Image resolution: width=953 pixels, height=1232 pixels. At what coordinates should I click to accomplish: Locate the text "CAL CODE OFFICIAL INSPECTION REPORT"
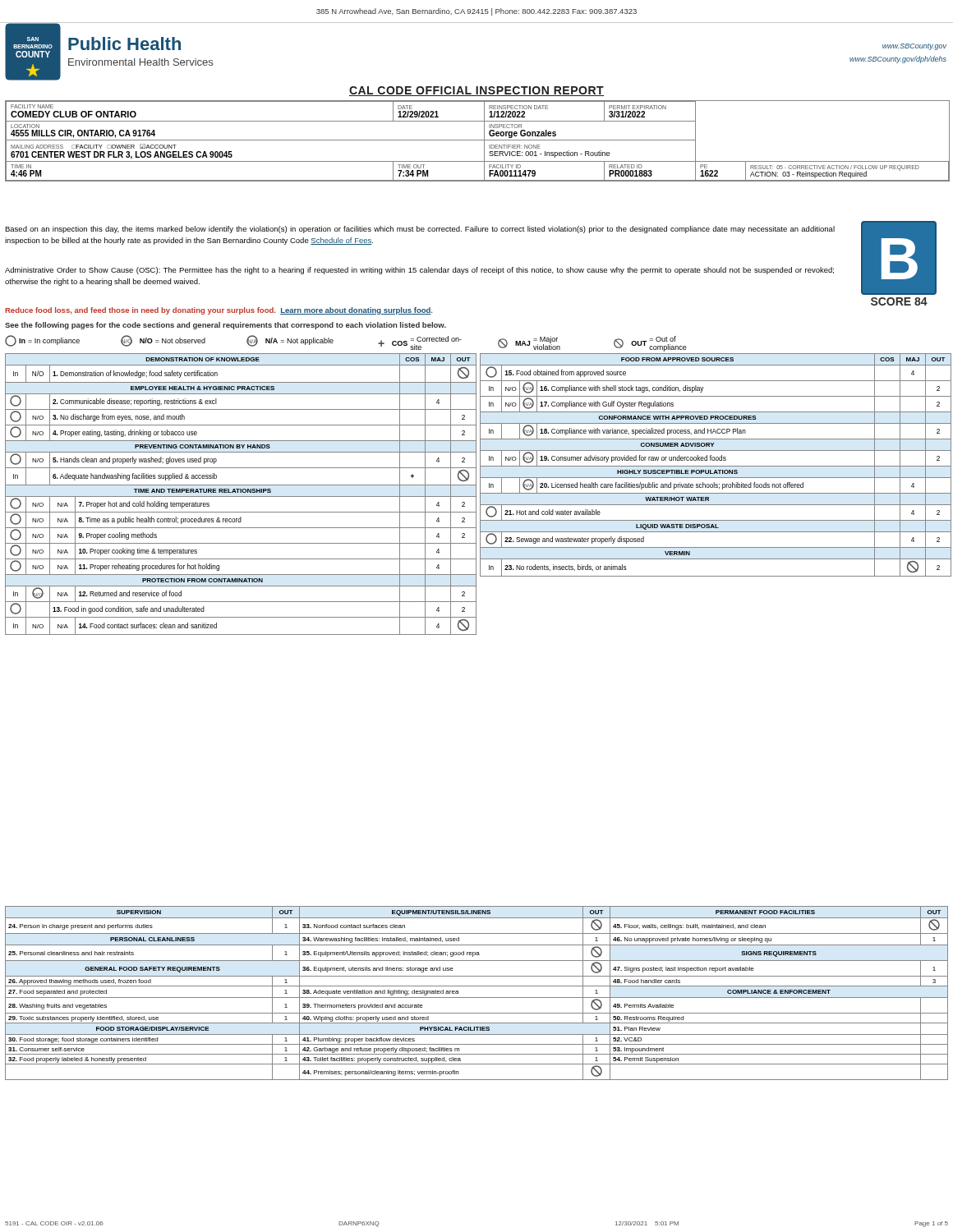476,90
